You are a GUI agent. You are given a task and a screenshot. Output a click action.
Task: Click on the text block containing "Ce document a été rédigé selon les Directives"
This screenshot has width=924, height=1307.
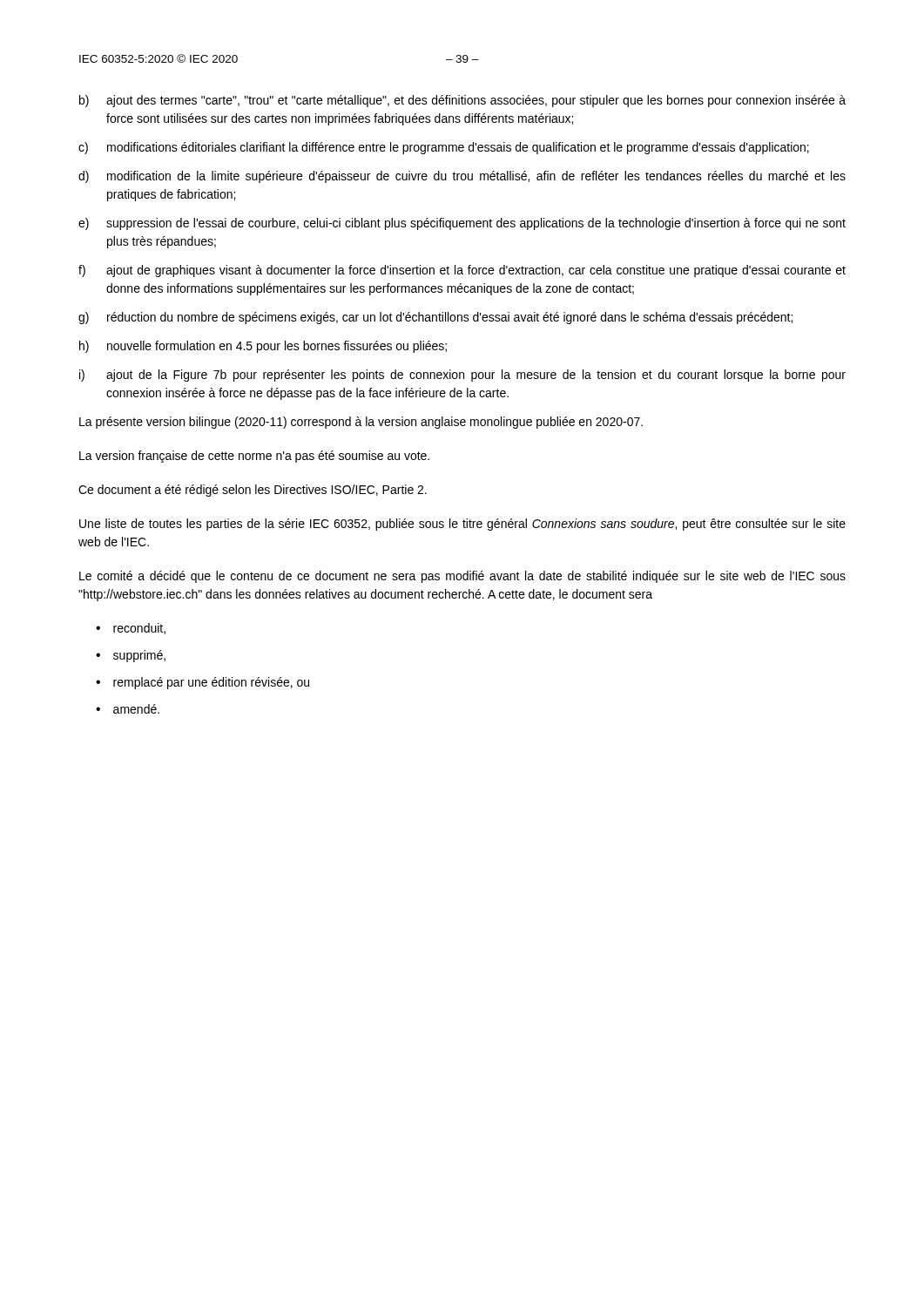253,490
